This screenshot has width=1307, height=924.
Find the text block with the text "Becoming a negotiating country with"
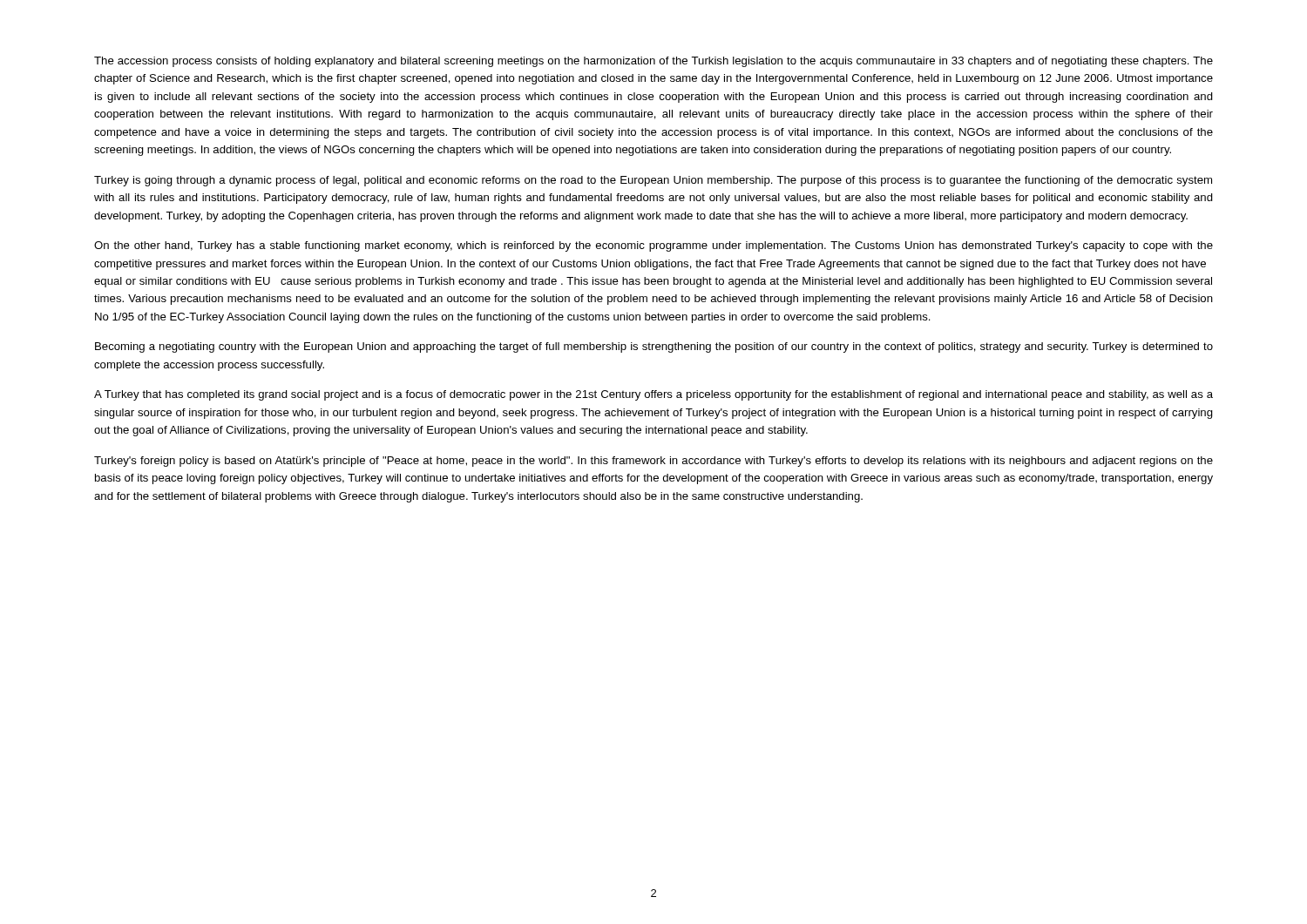654,355
